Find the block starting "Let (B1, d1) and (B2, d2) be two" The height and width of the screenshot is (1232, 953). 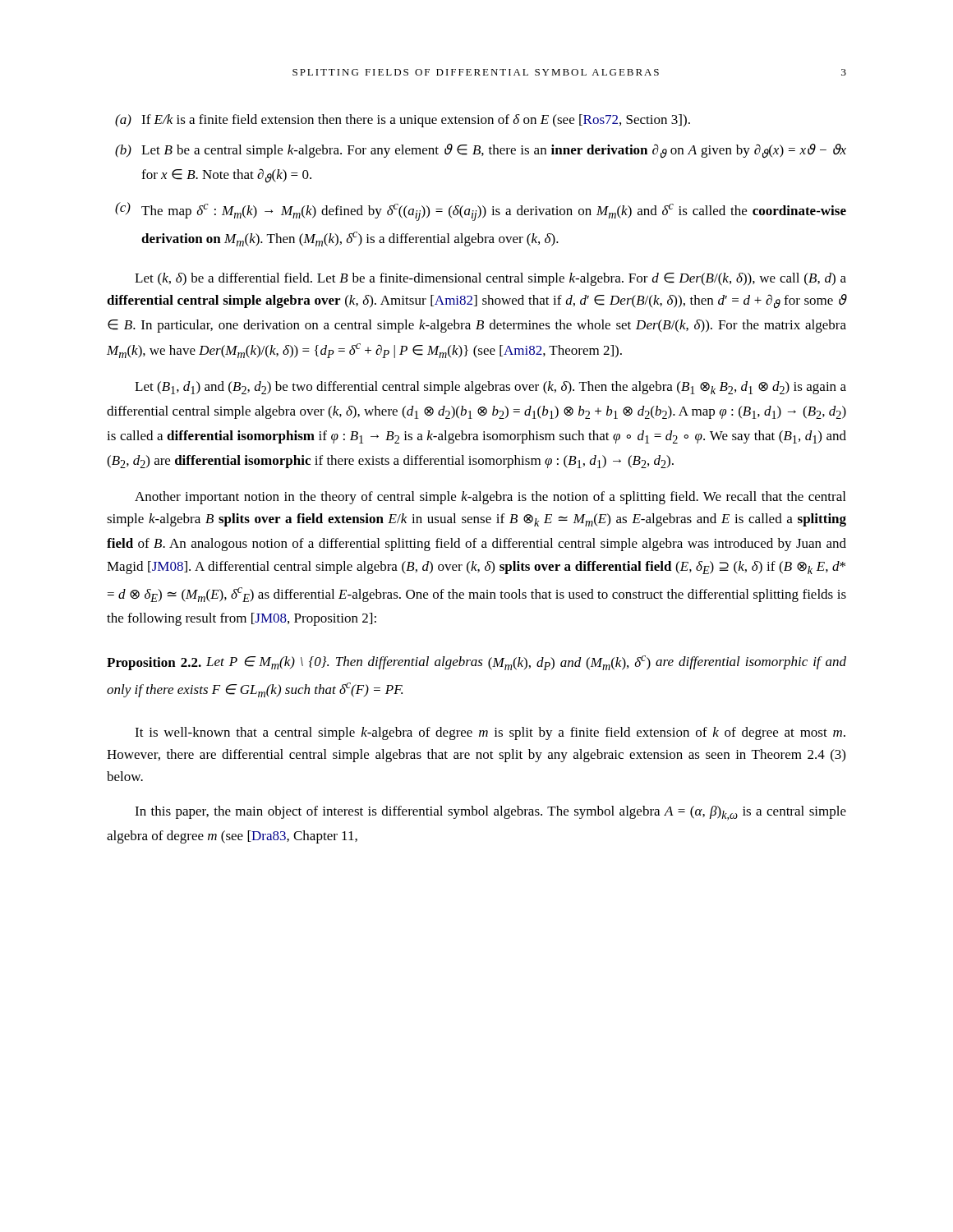tap(476, 425)
